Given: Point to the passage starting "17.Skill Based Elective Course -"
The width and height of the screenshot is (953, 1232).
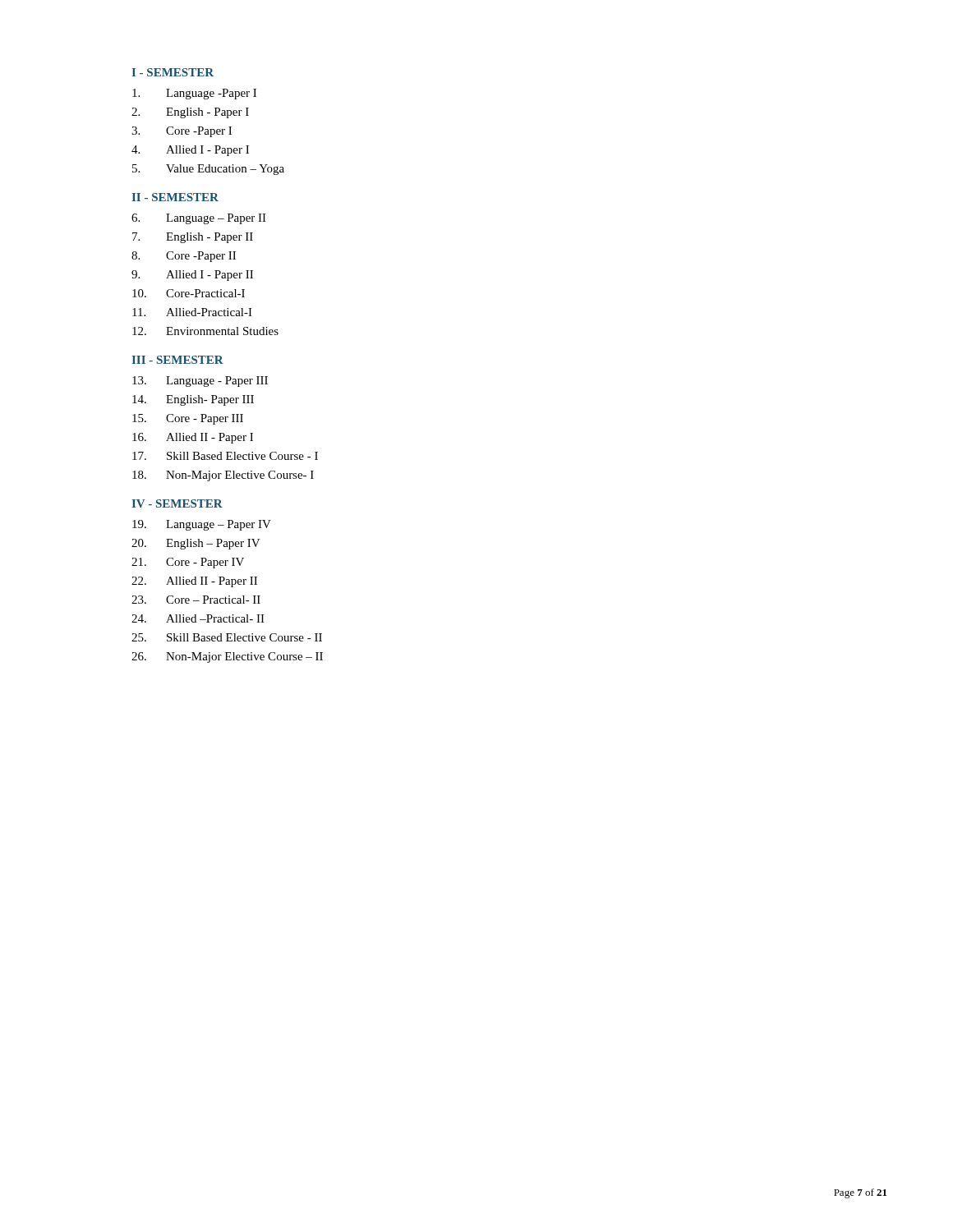Looking at the screenshot, I should pyautogui.click(x=225, y=456).
